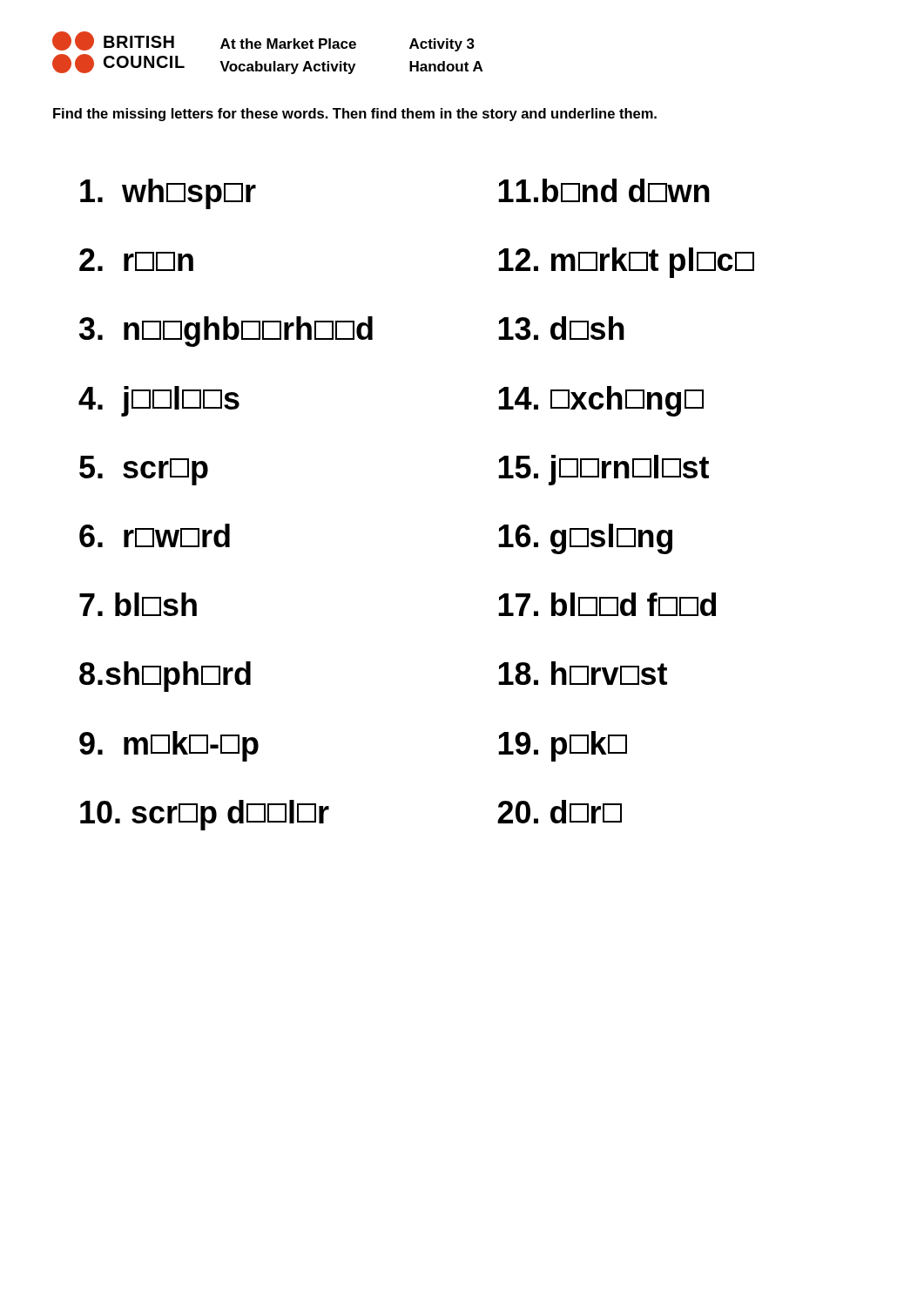Screen dimensions: 1307x924
Task: Locate the list item that says "9. mk-p"
Action: 169,743
